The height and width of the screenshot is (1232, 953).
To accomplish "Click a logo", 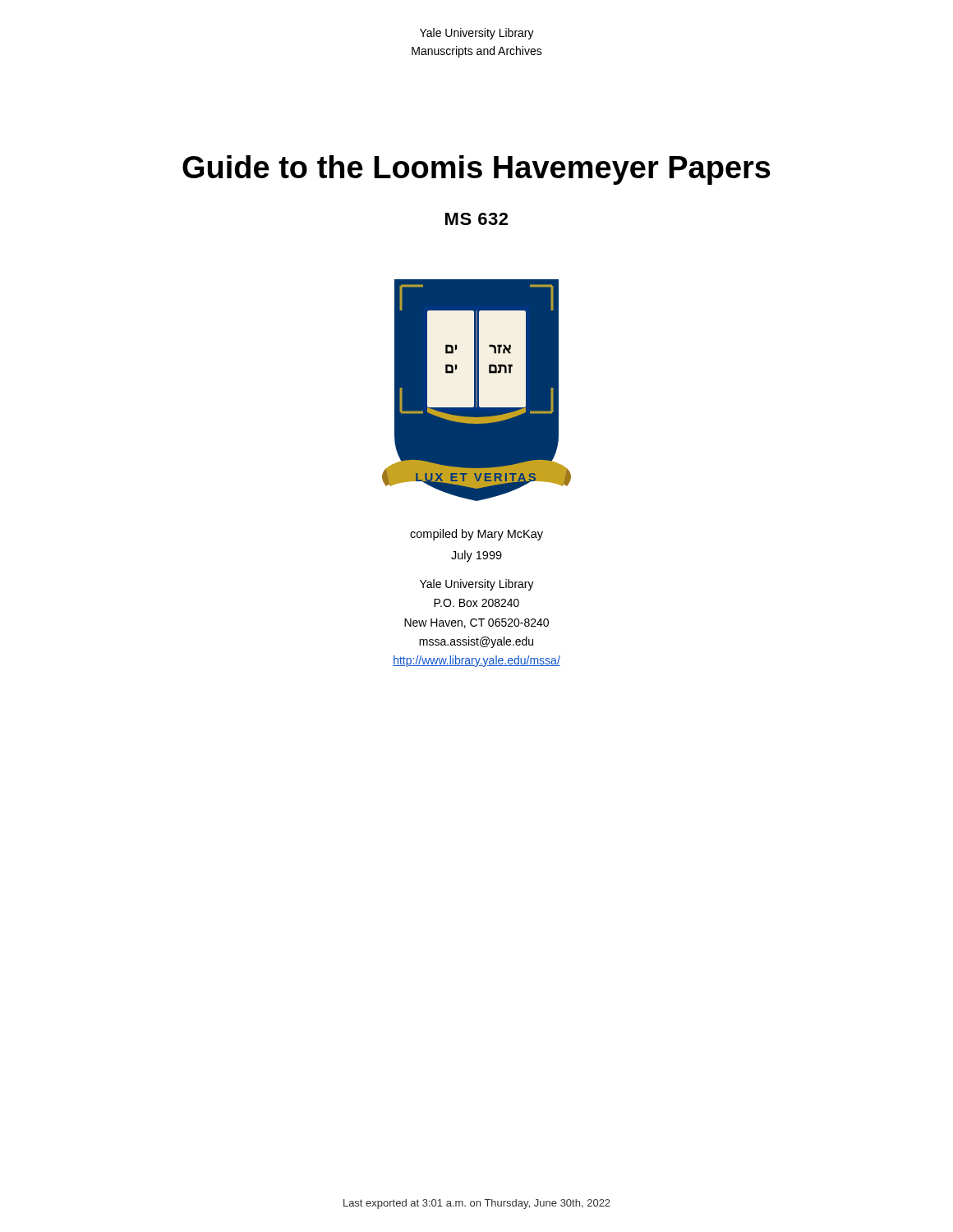I will click(476, 390).
